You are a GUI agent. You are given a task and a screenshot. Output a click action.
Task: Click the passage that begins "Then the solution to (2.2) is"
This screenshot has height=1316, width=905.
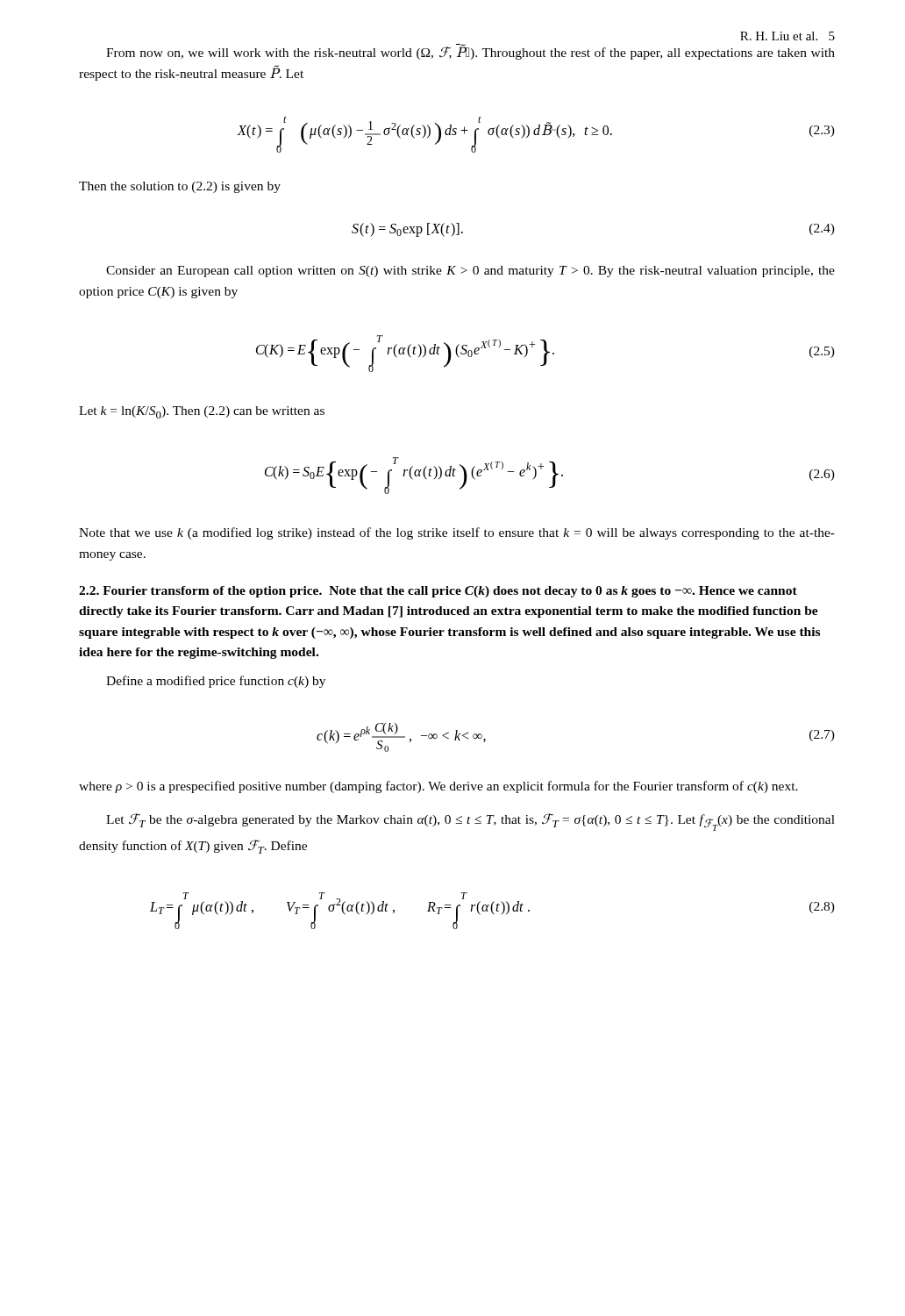[x=180, y=186]
